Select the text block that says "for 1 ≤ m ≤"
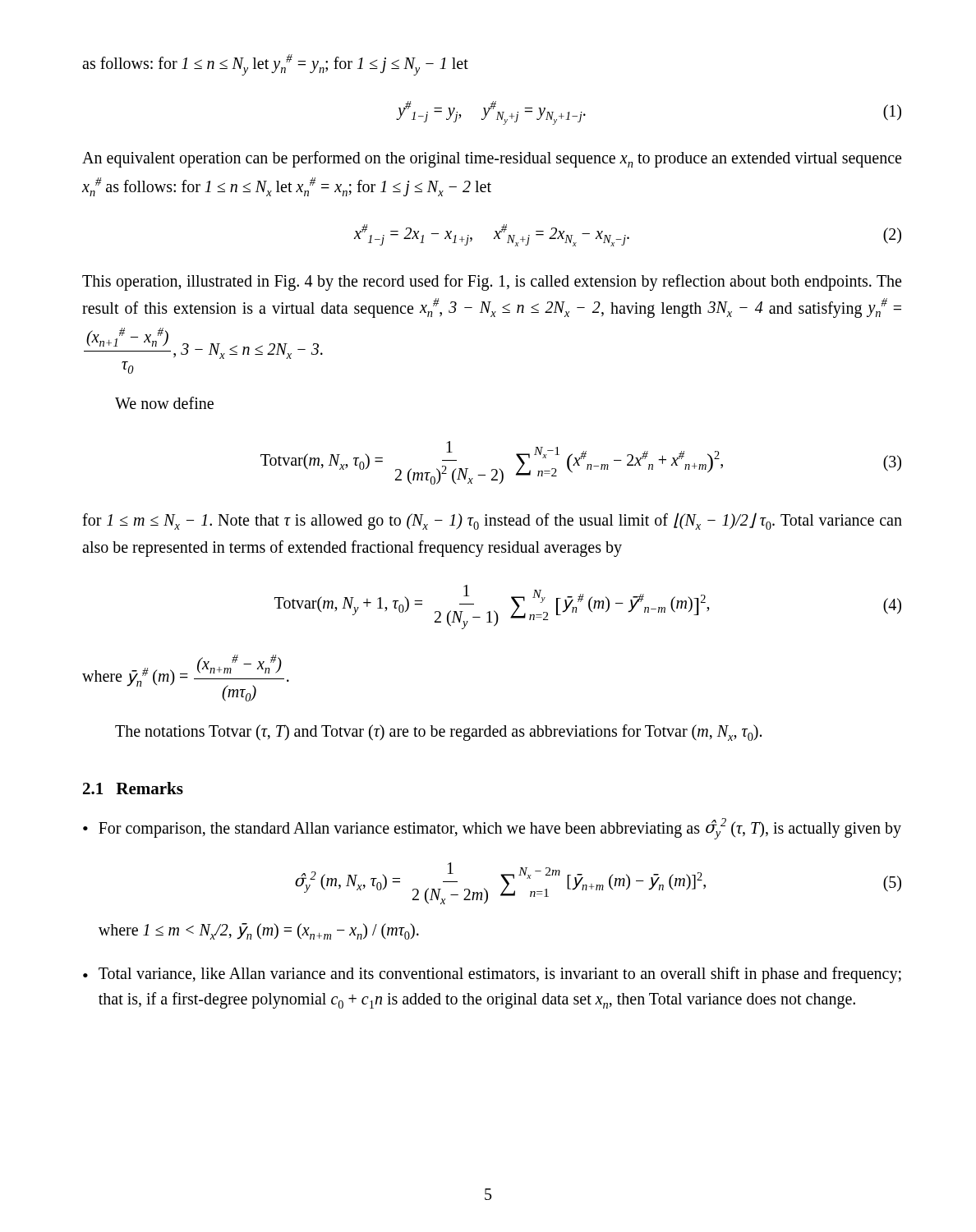 (x=492, y=534)
